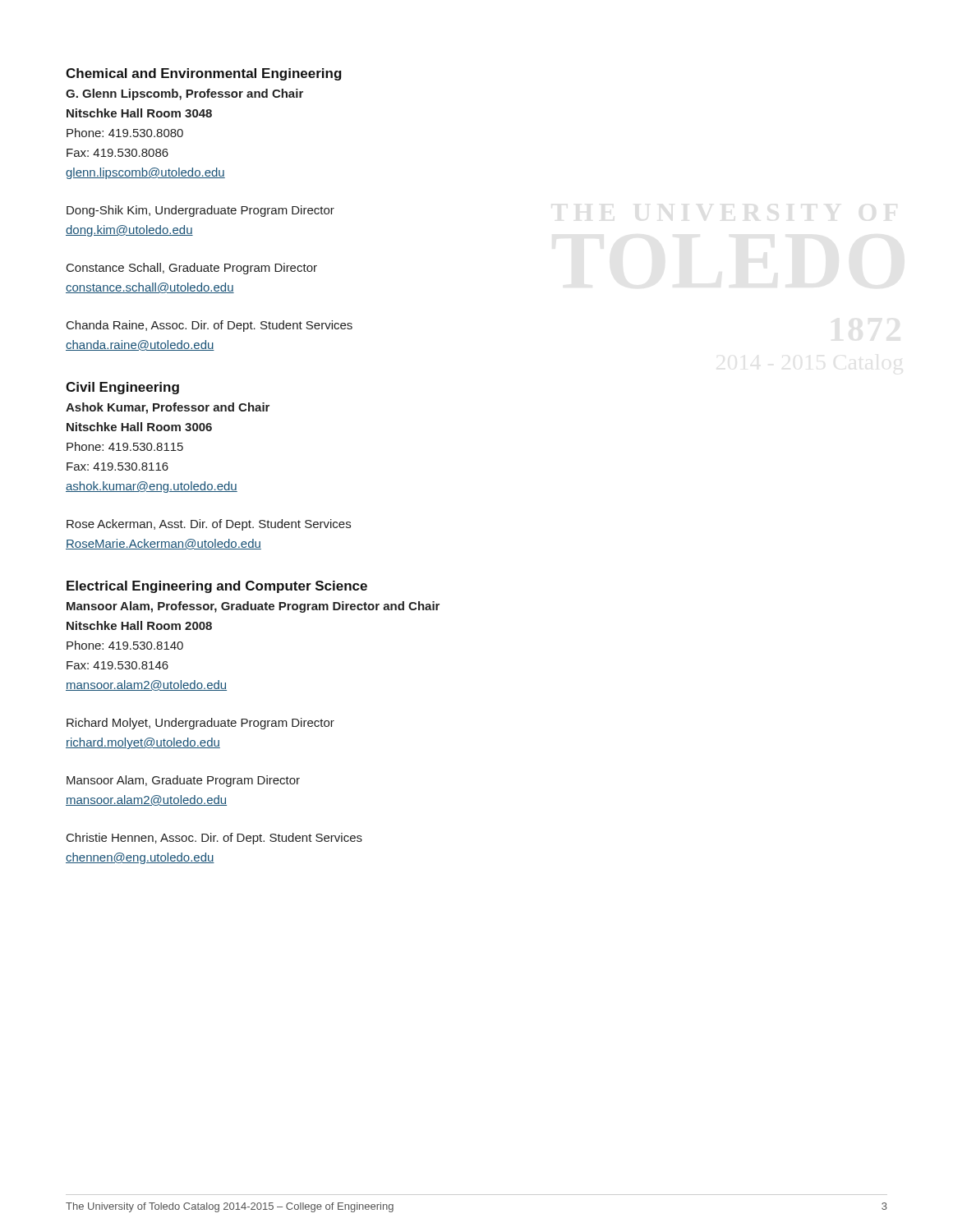Point to the block beginning "G. Glenn Lipscomb, Professor and Chair"

click(x=185, y=133)
